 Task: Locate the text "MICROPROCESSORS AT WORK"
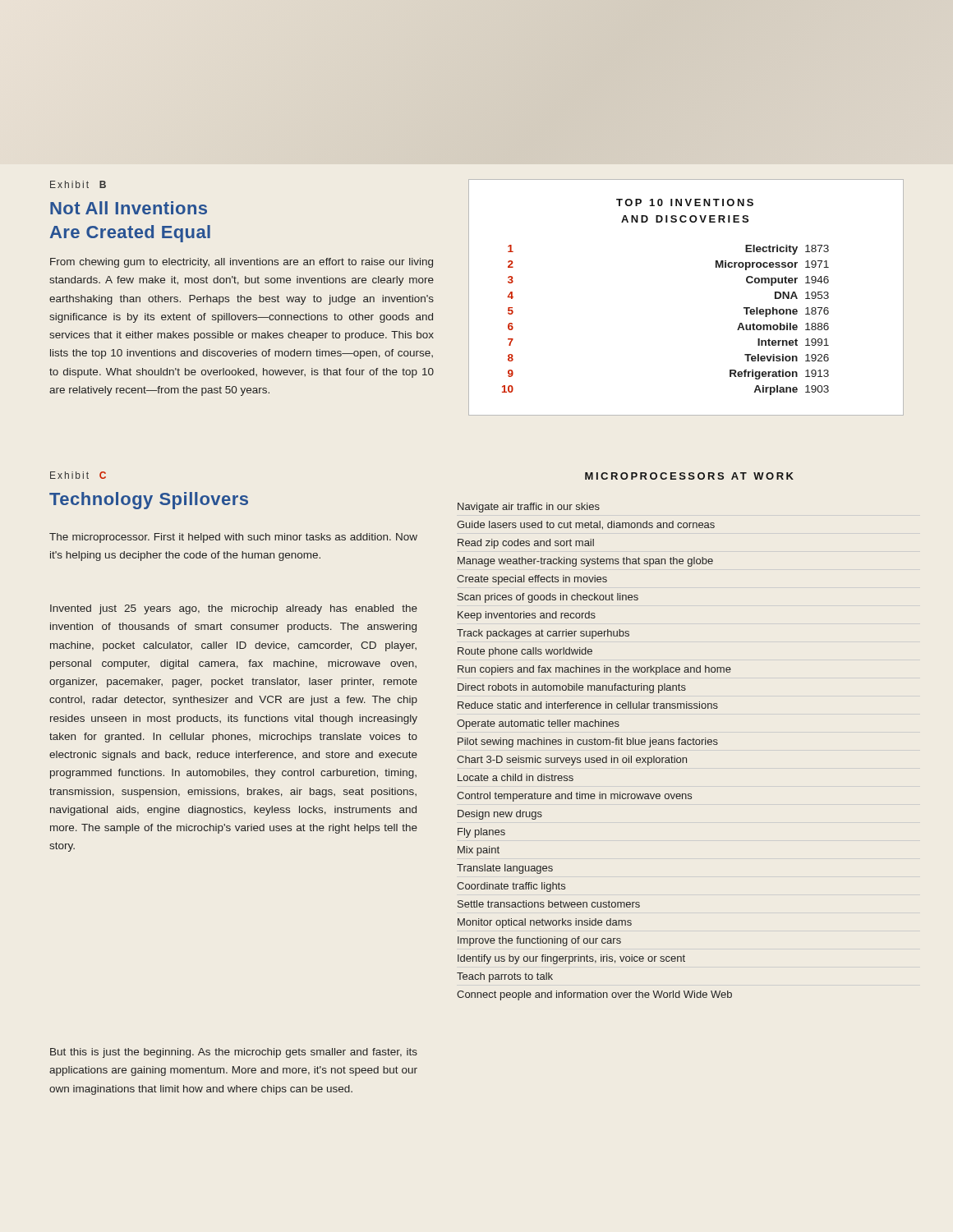(690, 476)
